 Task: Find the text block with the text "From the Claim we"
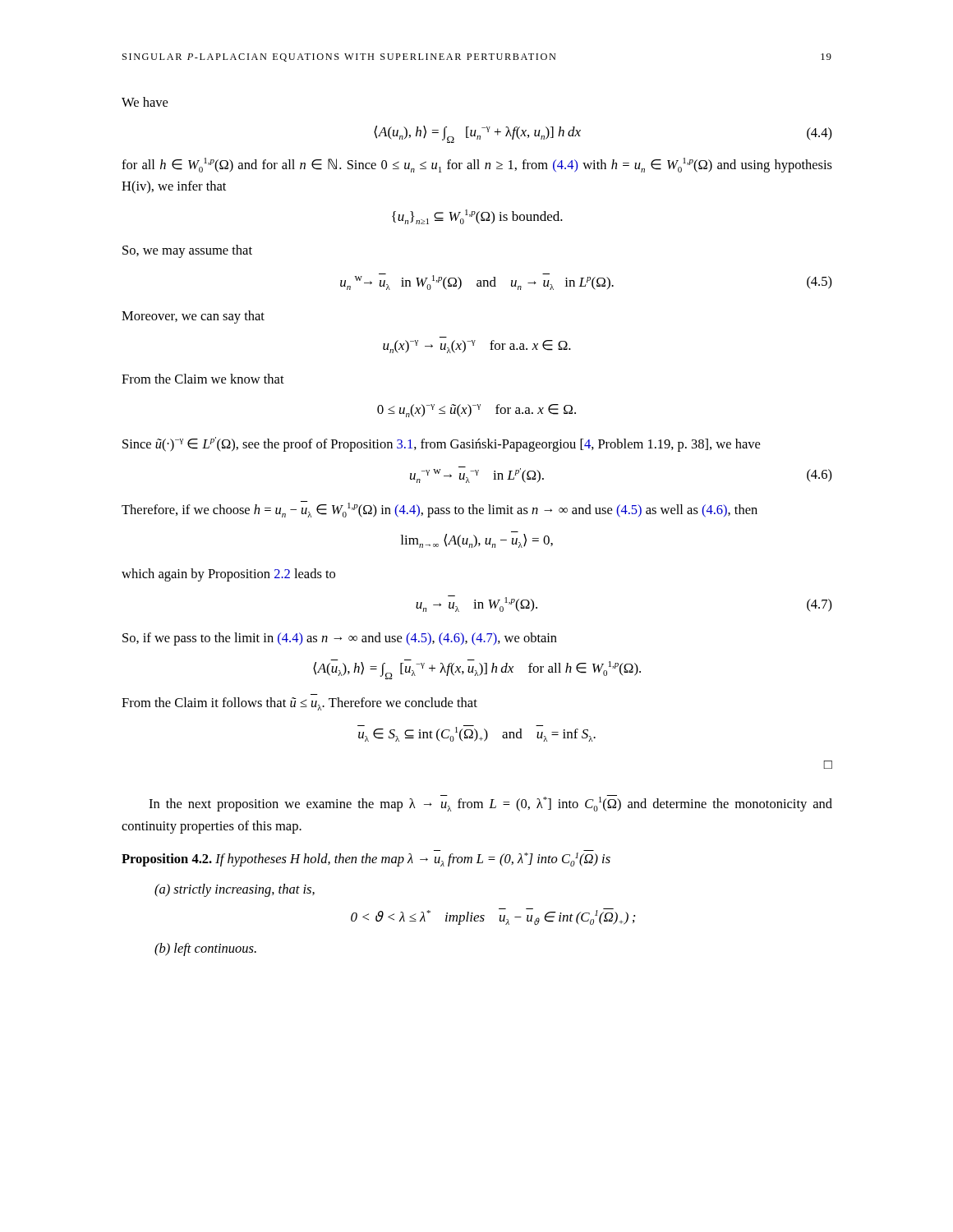pyautogui.click(x=203, y=379)
